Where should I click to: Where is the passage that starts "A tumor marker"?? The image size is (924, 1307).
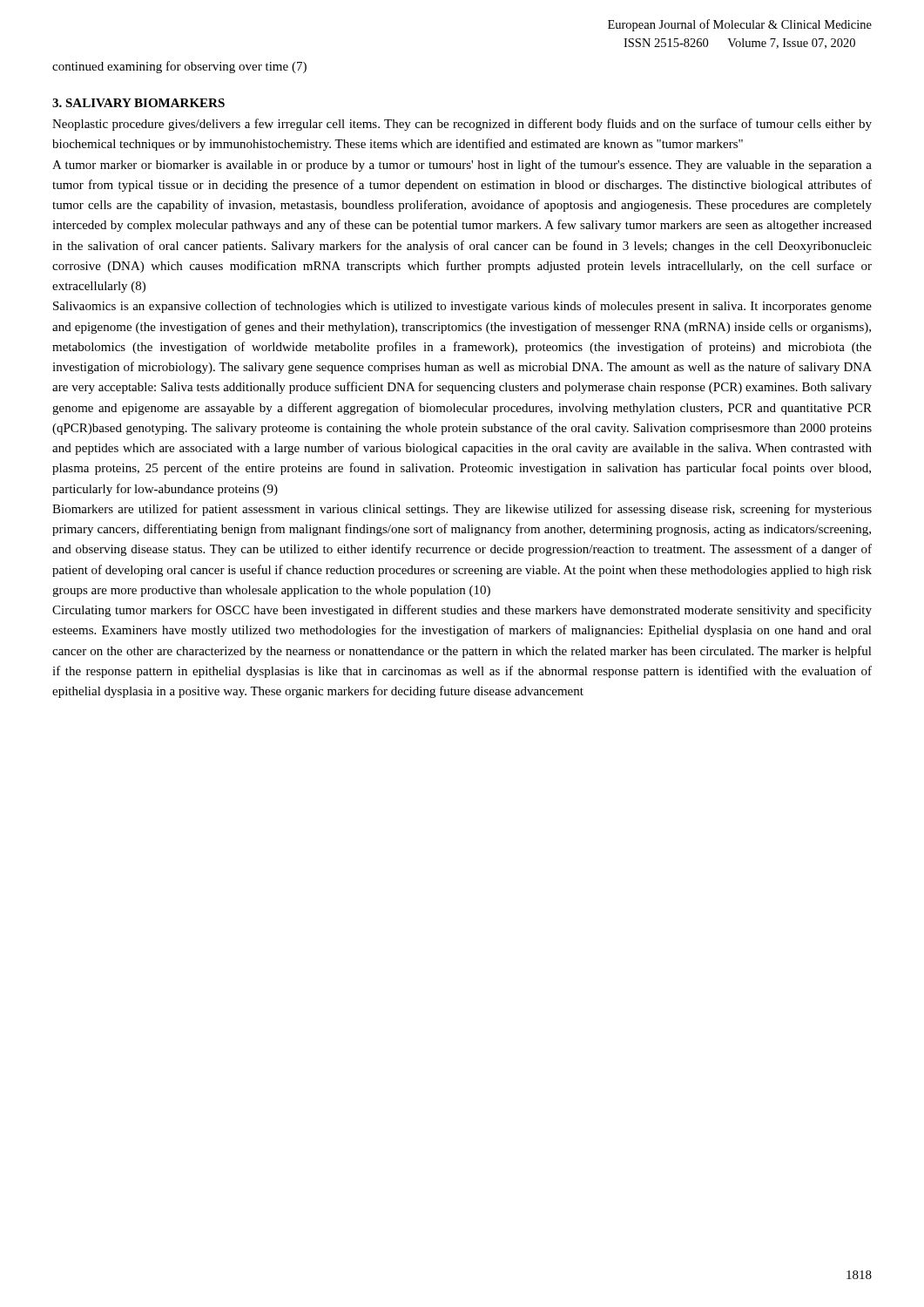[x=462, y=225]
